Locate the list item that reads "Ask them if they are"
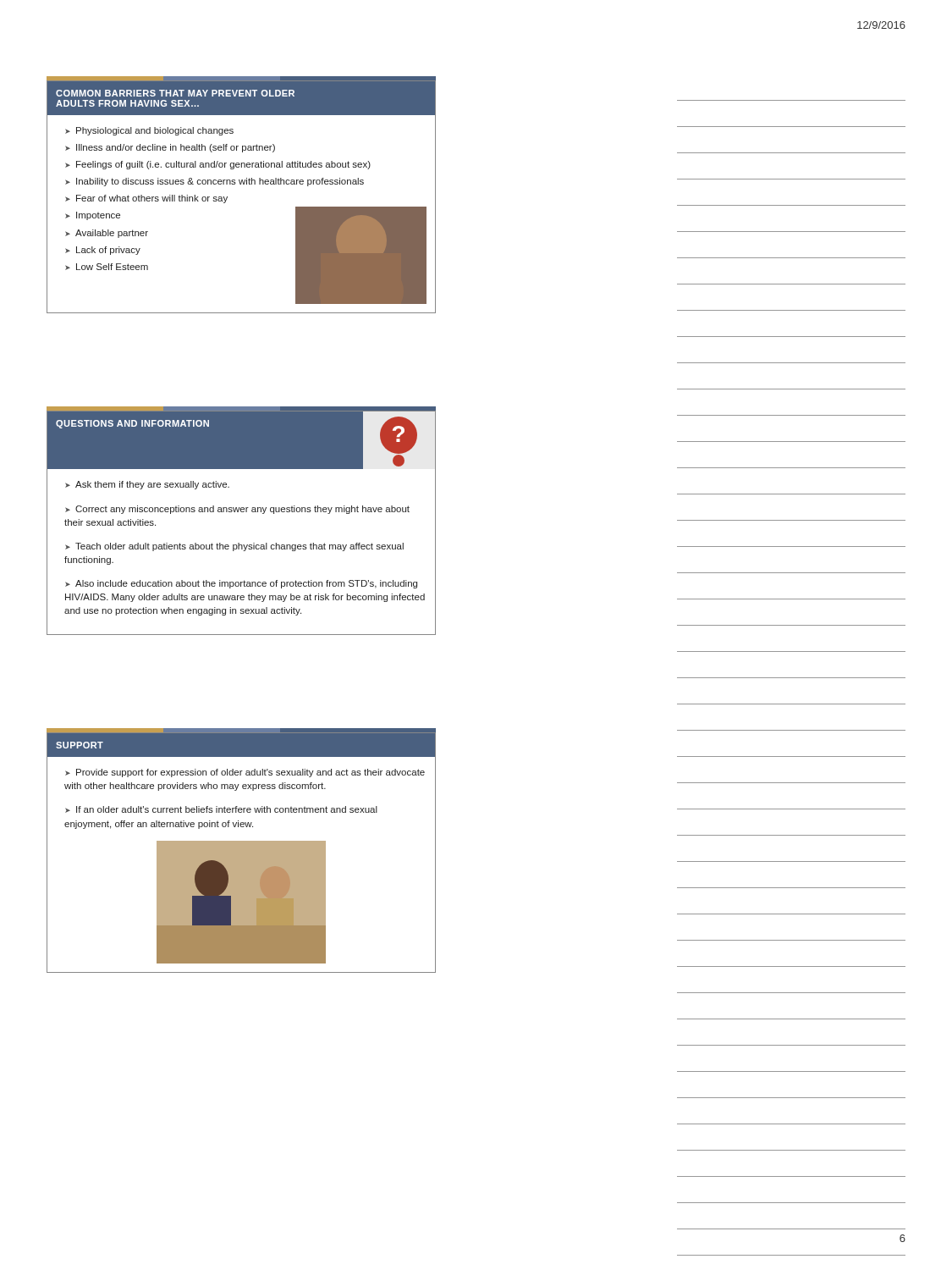The width and height of the screenshot is (952, 1270). (x=153, y=485)
